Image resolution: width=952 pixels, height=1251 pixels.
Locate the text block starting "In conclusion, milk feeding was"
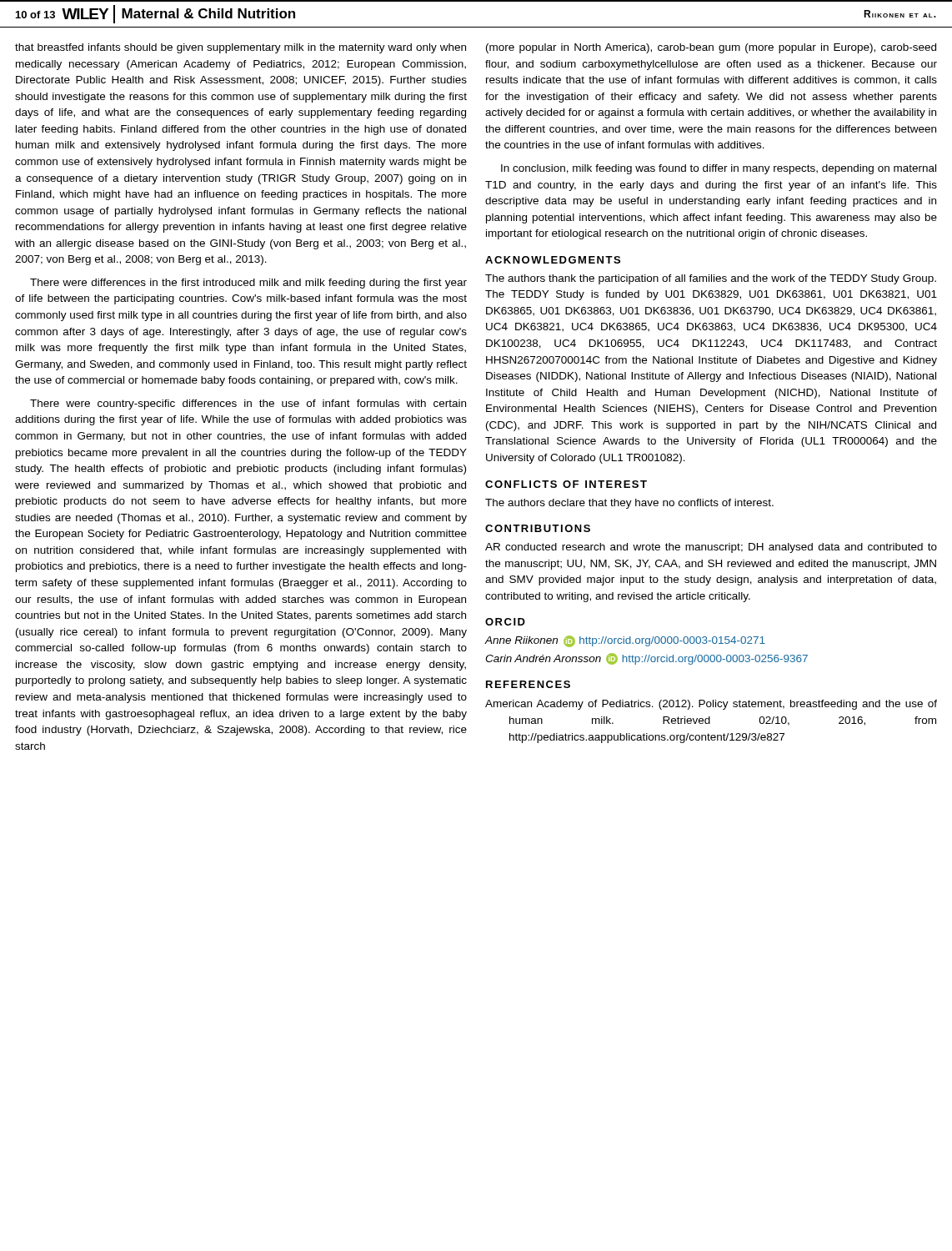coord(711,201)
